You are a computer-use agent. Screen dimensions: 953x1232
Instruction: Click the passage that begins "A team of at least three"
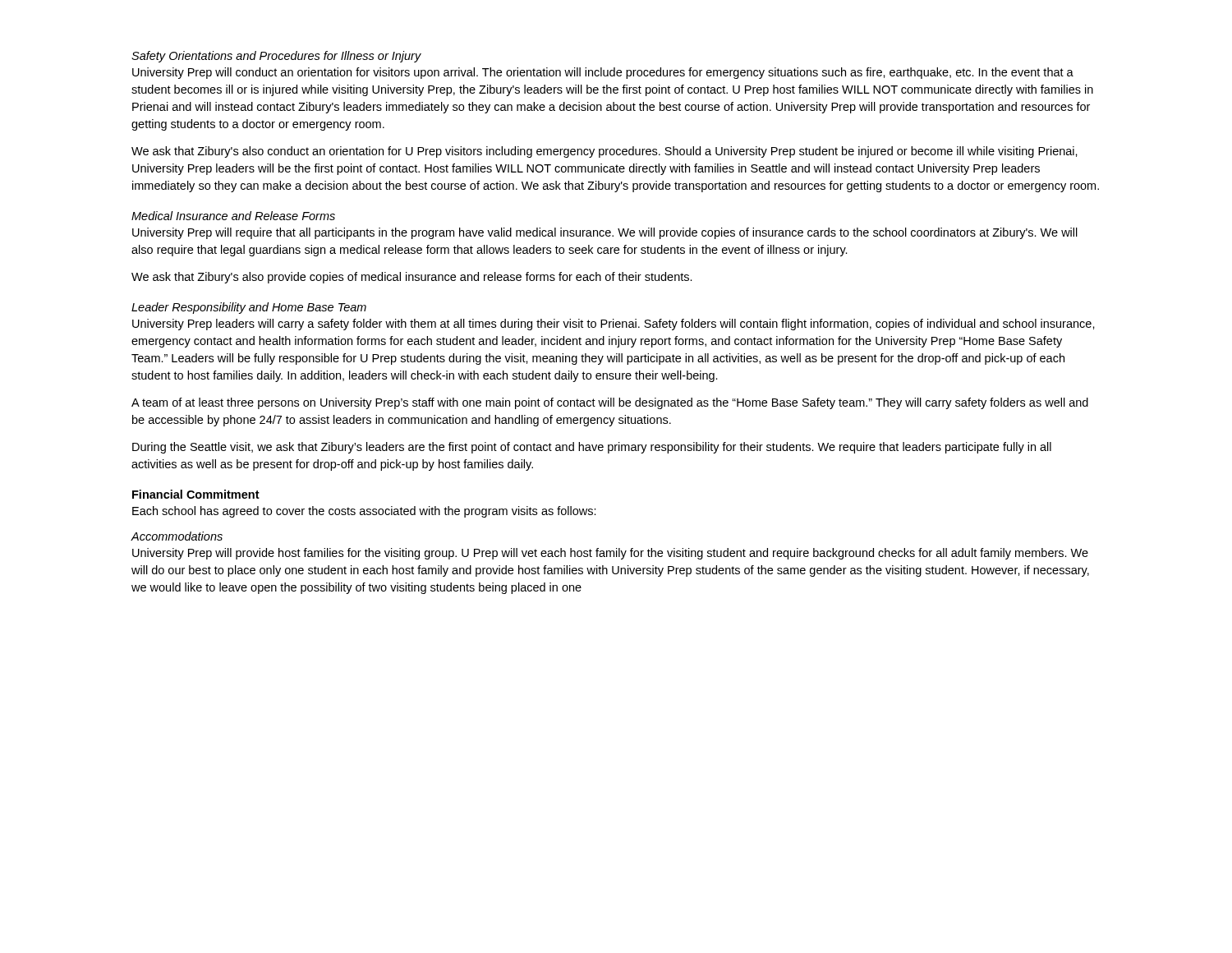point(610,411)
